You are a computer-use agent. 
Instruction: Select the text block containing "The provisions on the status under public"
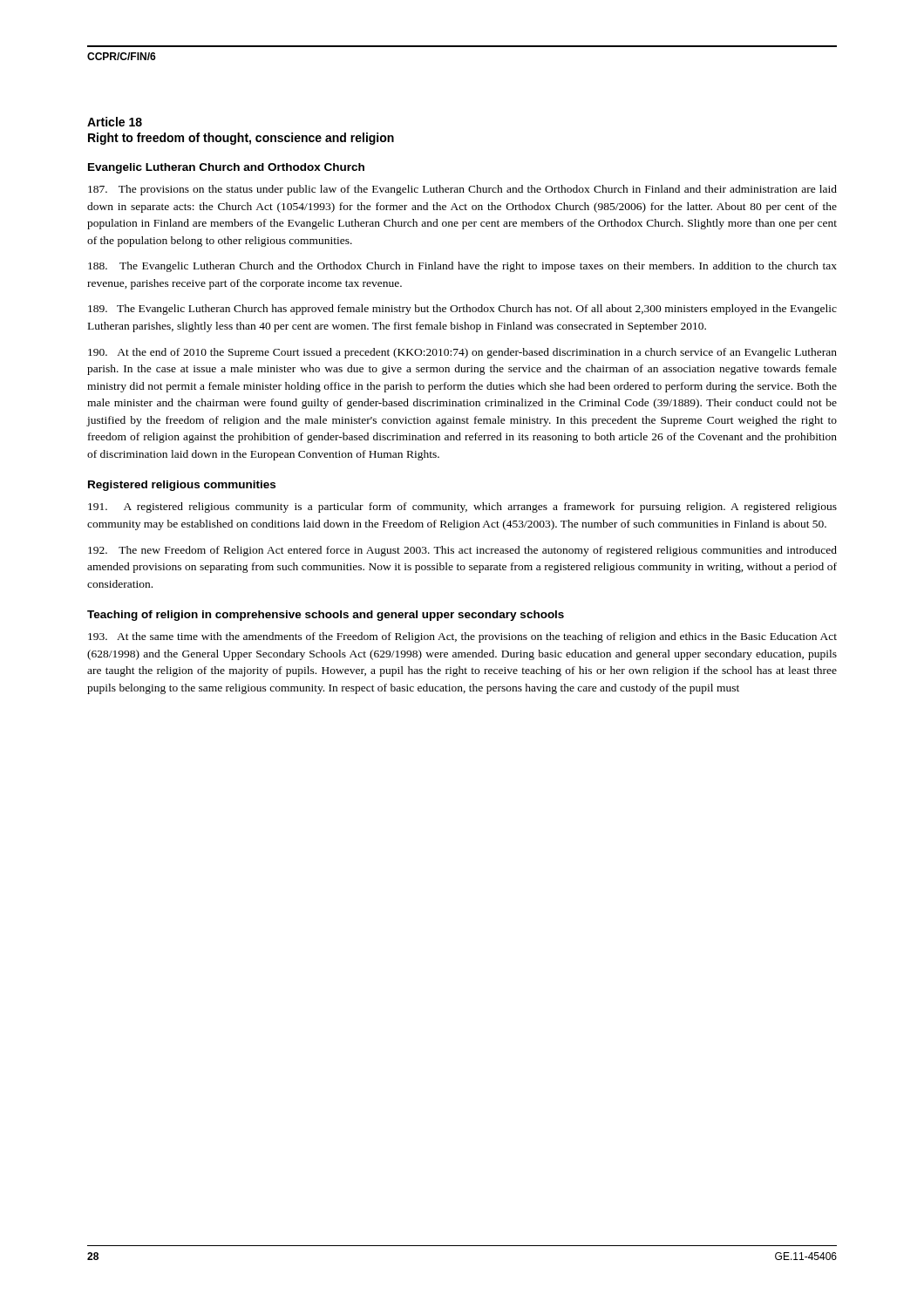point(462,214)
